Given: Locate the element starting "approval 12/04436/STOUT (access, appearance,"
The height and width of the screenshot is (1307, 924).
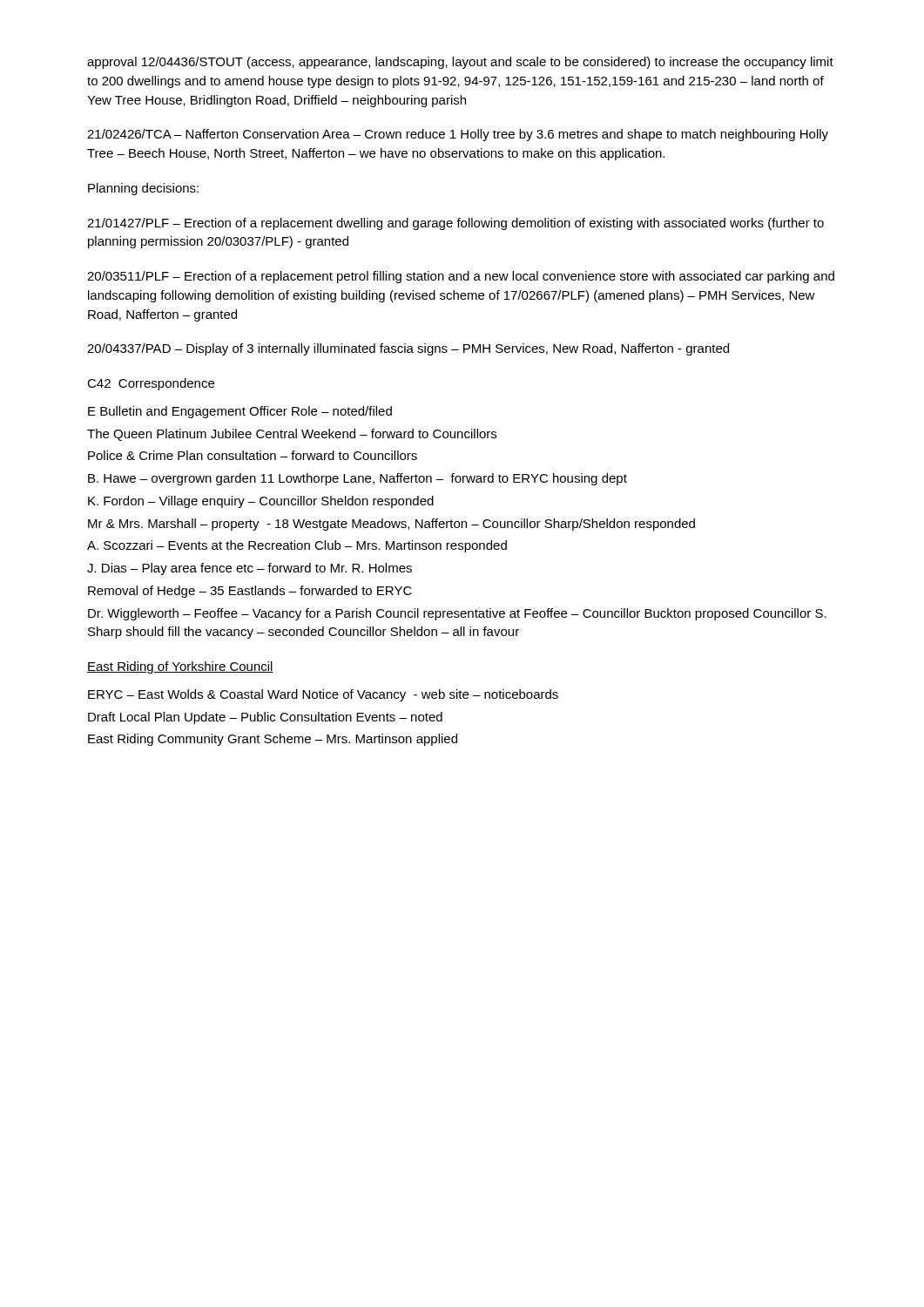Looking at the screenshot, I should point(460,80).
